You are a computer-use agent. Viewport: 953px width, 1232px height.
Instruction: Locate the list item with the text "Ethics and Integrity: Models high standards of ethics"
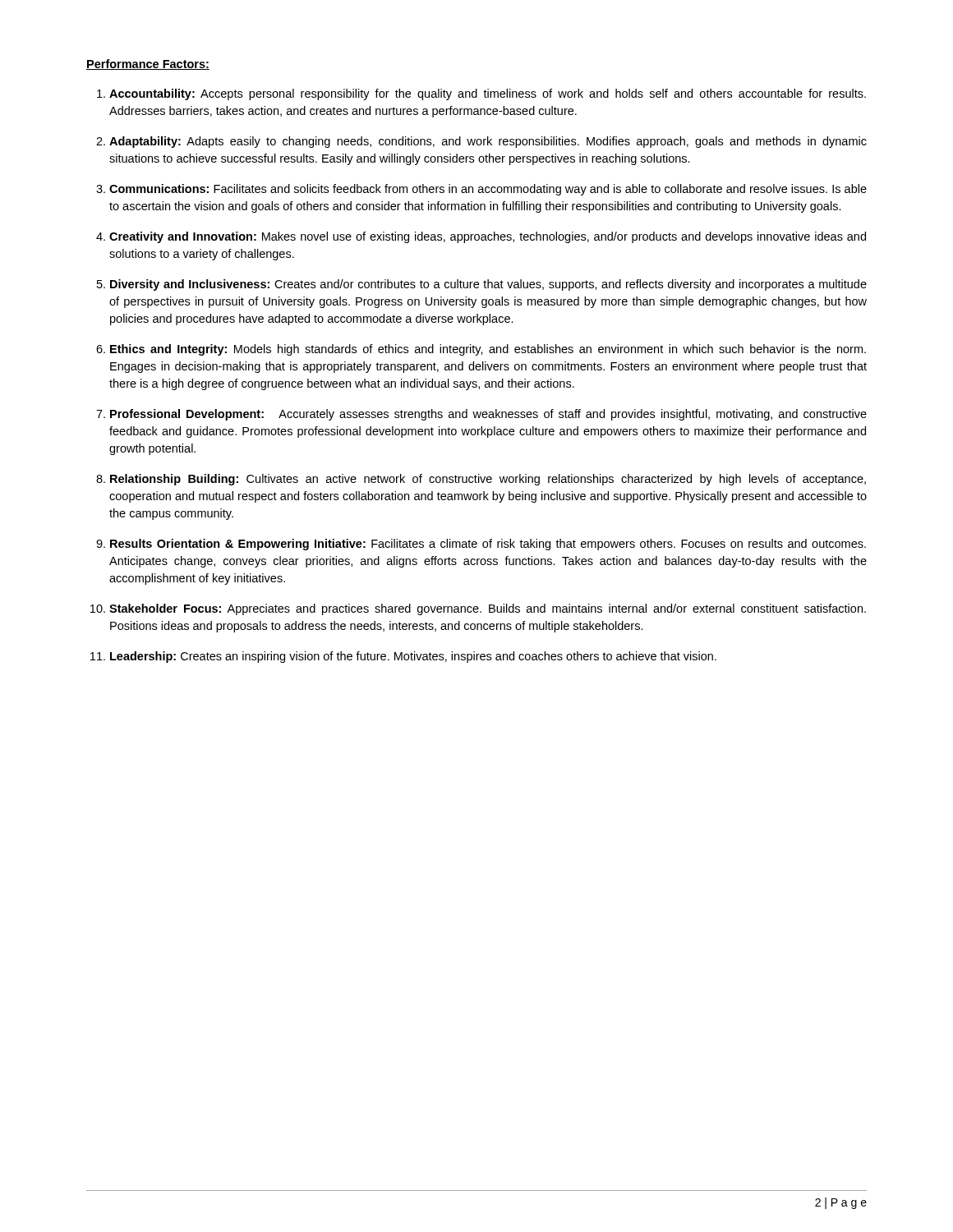(488, 366)
